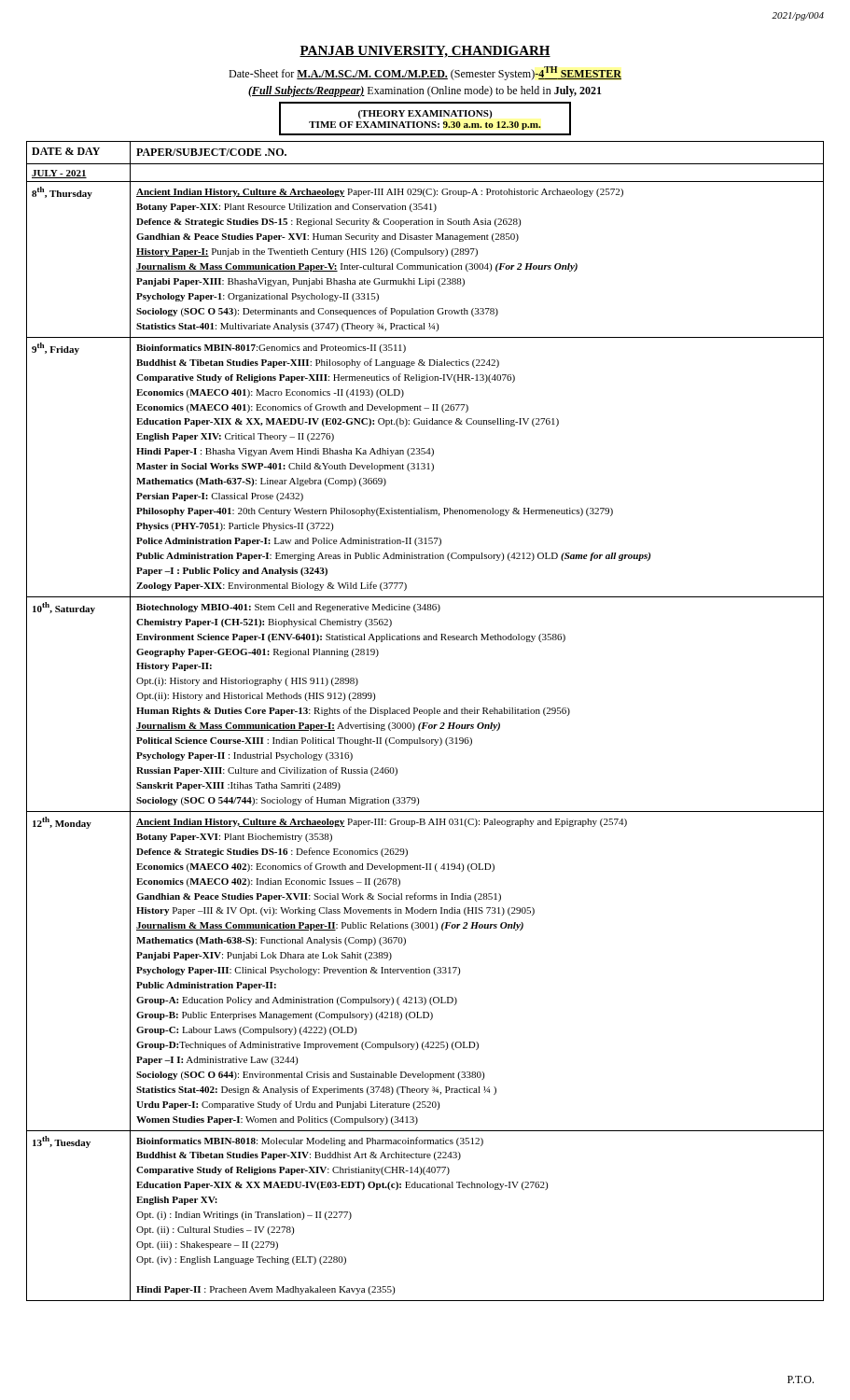Select the table
Viewport: 850px width, 1400px height.
[x=425, y=721]
